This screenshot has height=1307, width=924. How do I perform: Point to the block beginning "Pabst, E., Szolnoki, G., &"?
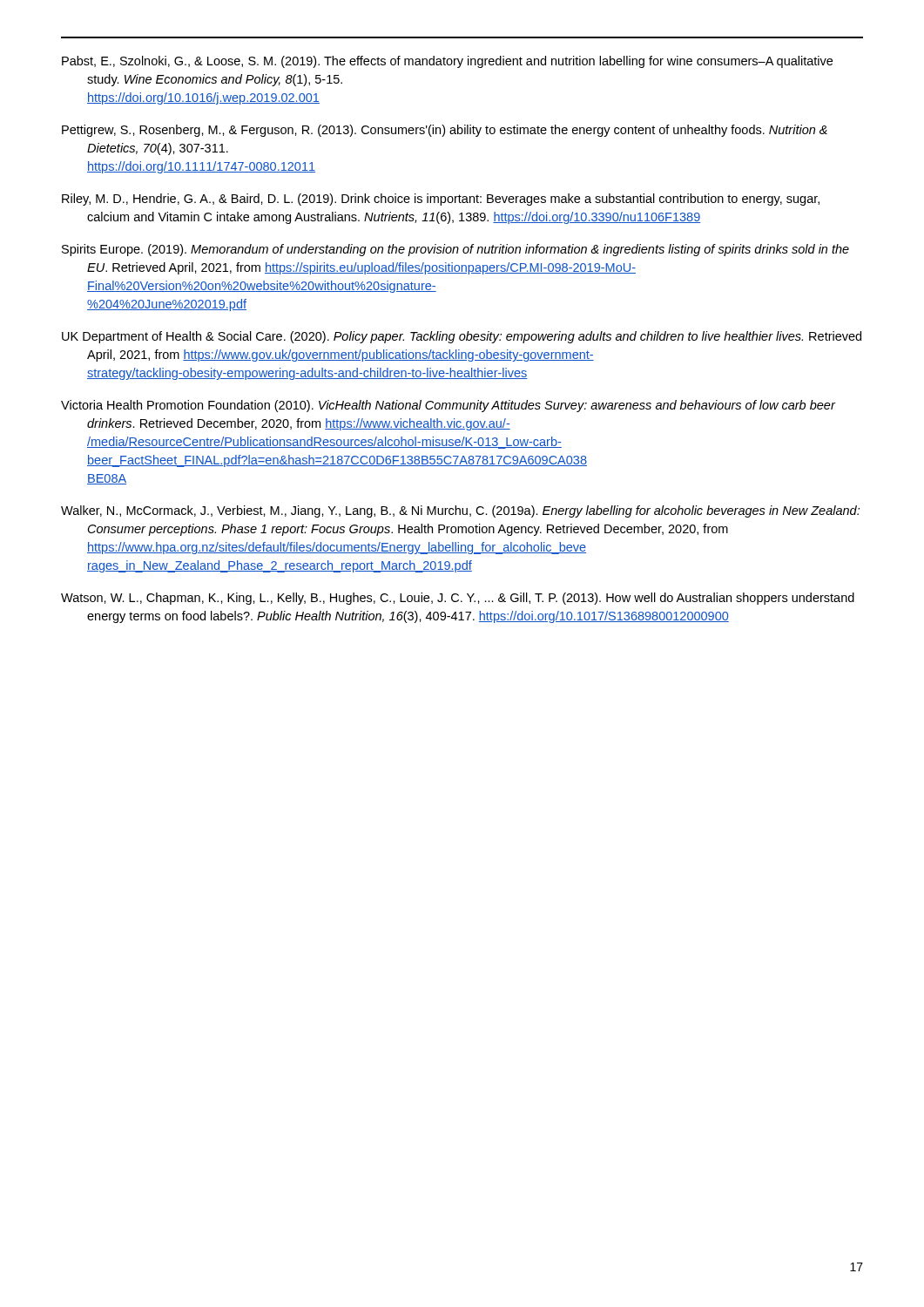[x=447, y=62]
